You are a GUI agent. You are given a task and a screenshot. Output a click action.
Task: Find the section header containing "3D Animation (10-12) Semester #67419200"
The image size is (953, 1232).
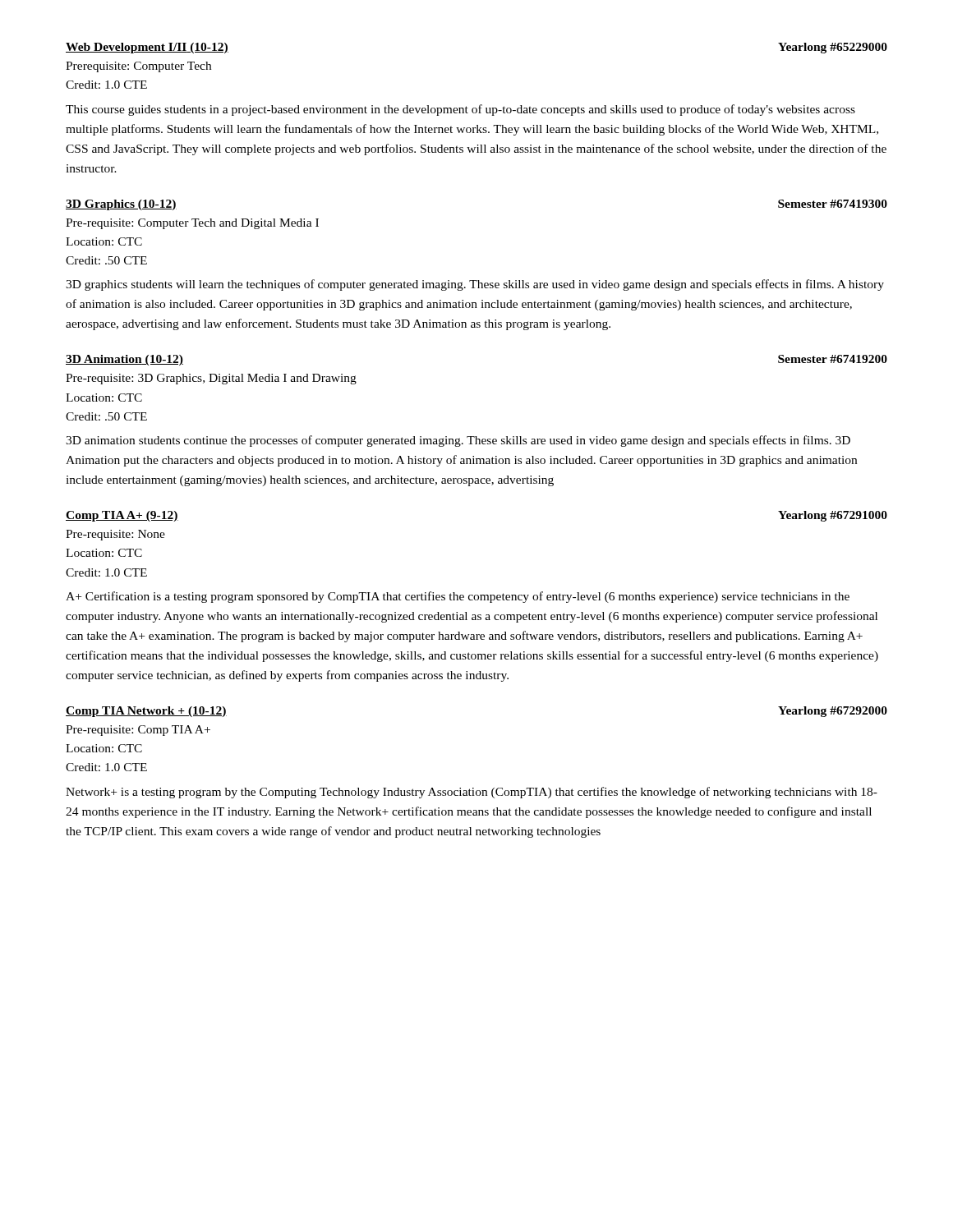click(x=106, y=360)
